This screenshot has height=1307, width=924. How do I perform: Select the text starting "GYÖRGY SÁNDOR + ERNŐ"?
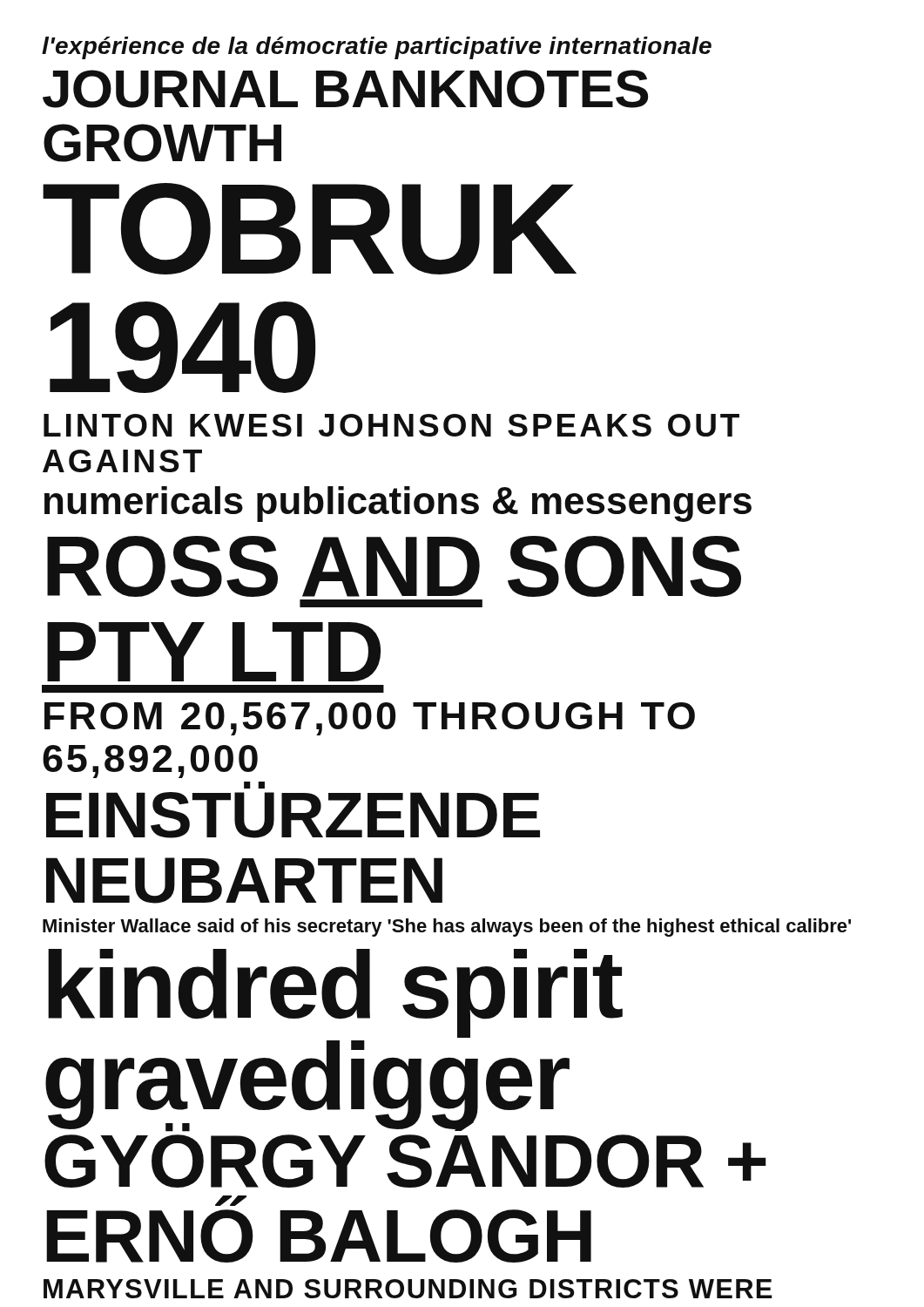[x=405, y=1198]
